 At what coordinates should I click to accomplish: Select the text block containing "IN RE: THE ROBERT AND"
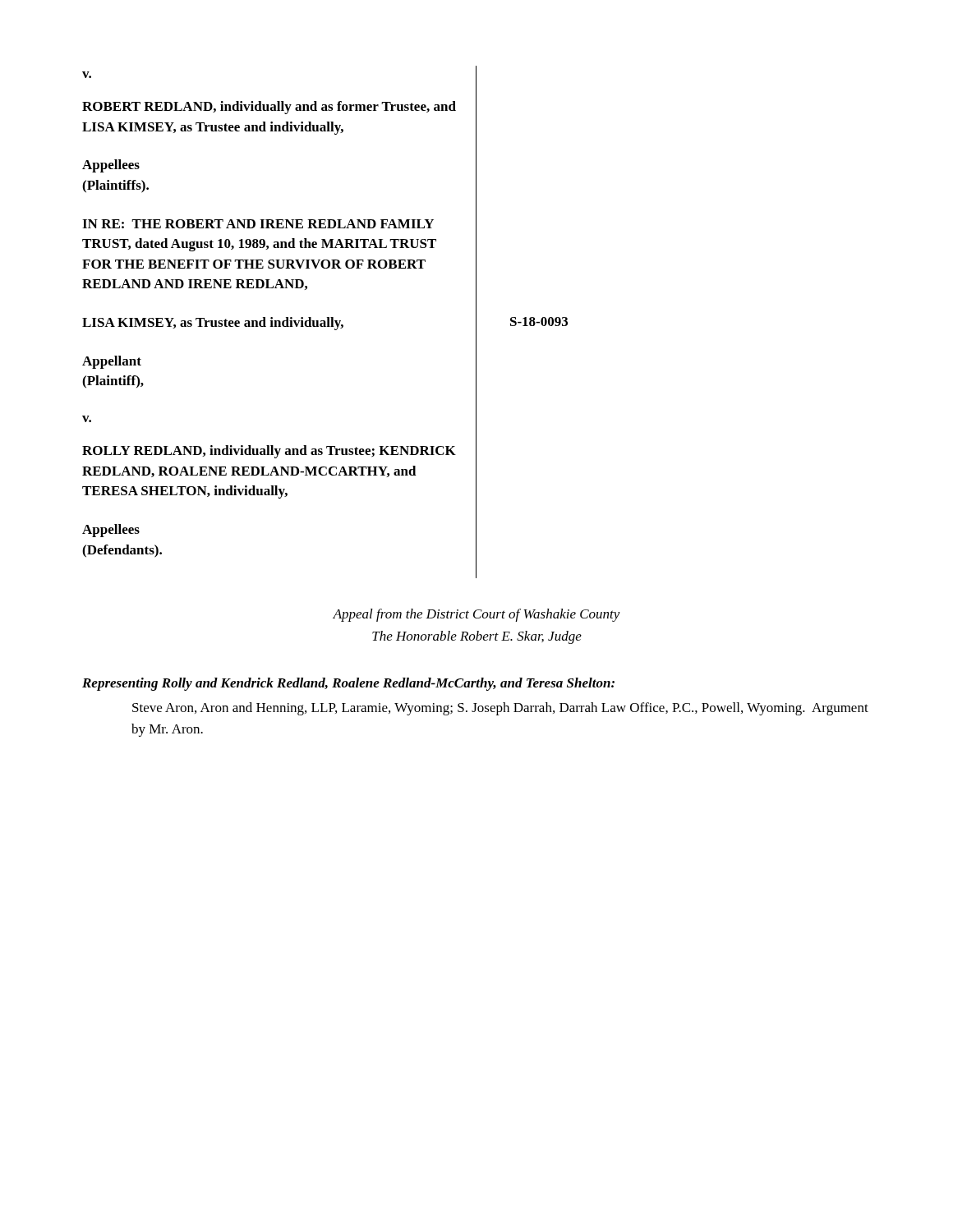259,254
